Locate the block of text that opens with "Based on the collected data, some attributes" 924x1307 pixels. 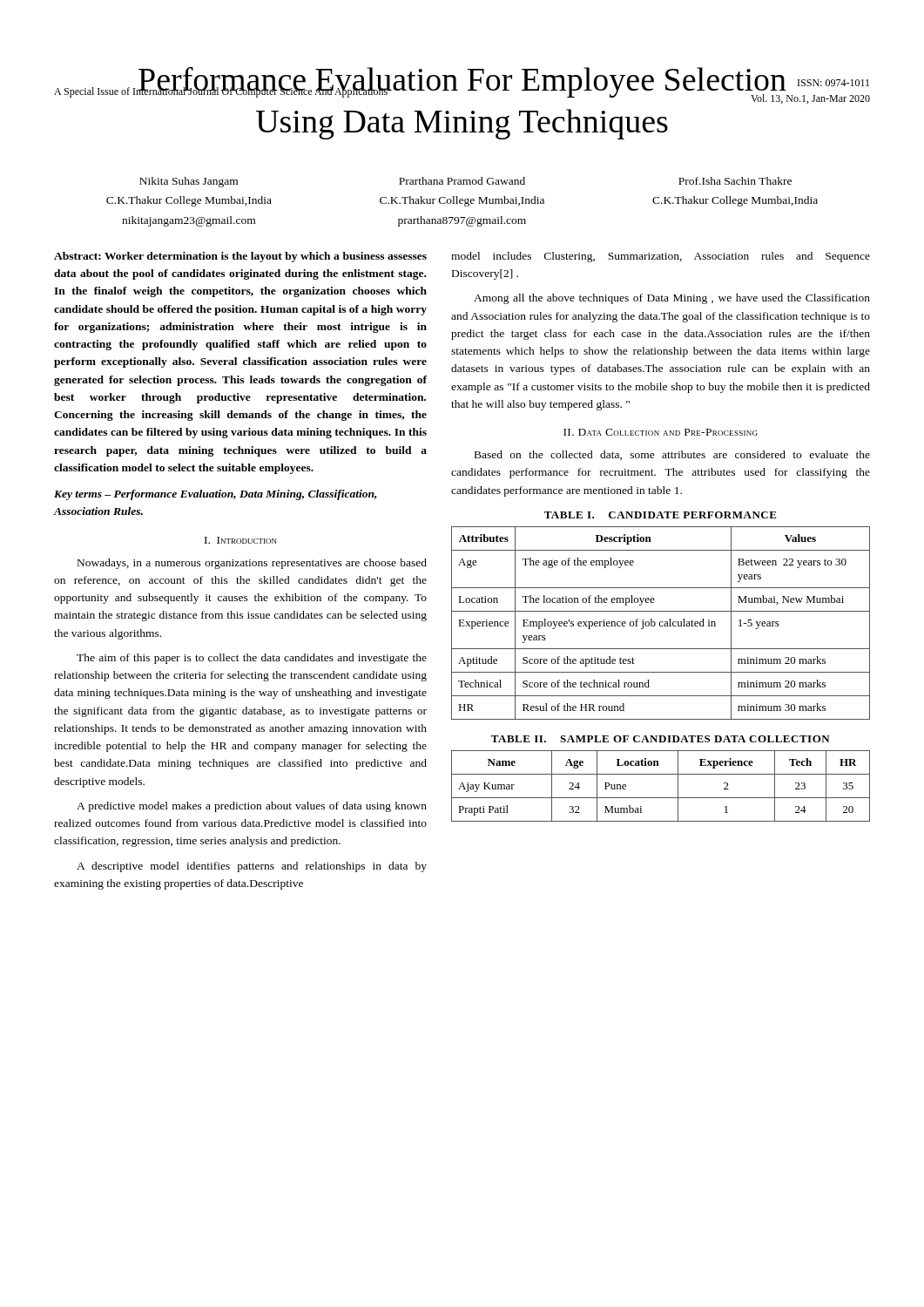(661, 472)
